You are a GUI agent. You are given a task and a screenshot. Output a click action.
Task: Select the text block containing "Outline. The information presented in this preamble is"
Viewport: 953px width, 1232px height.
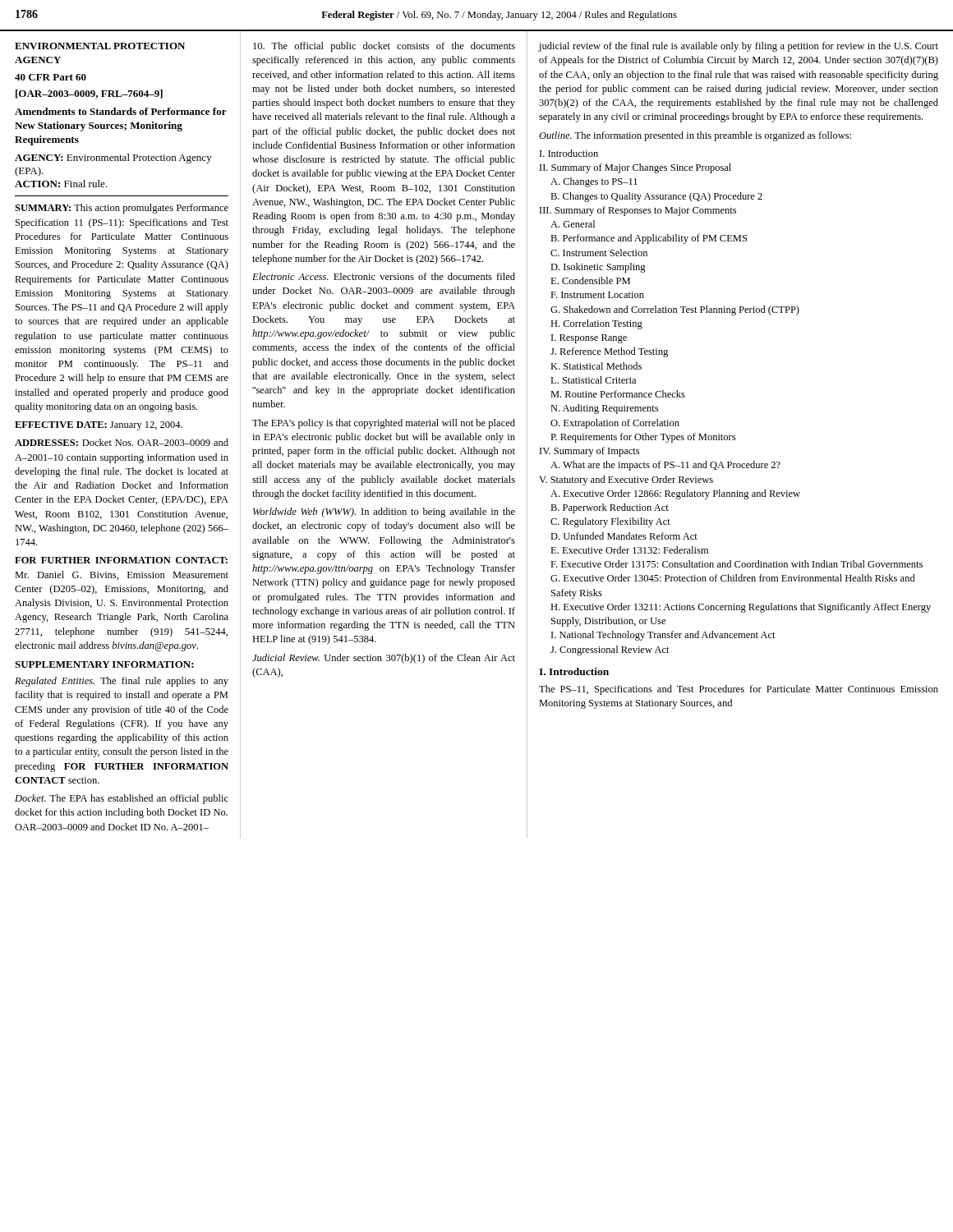click(695, 135)
